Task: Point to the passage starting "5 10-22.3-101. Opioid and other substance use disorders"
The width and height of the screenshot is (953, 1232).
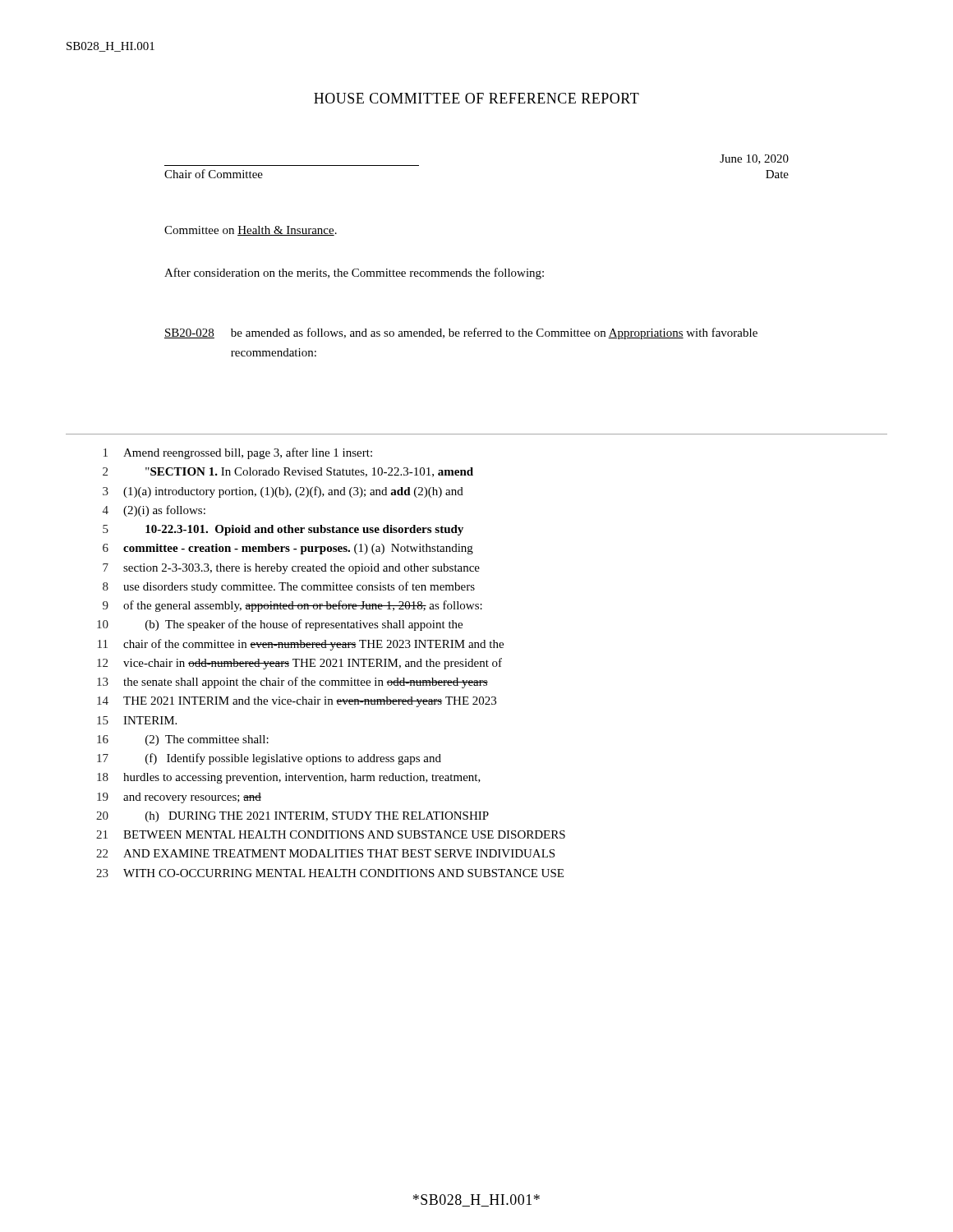Action: click(283, 530)
